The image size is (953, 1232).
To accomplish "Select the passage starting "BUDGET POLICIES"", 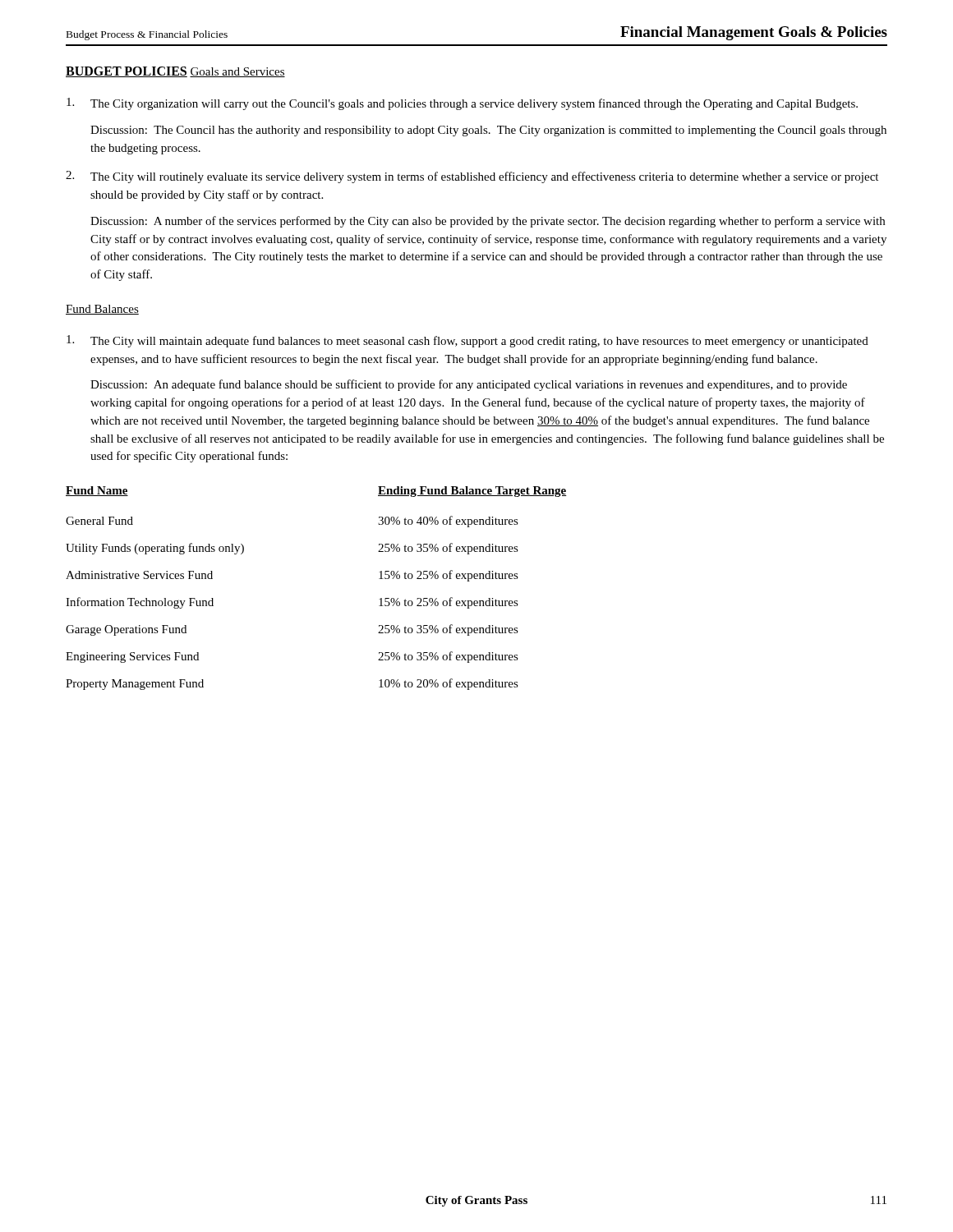I will coord(126,71).
